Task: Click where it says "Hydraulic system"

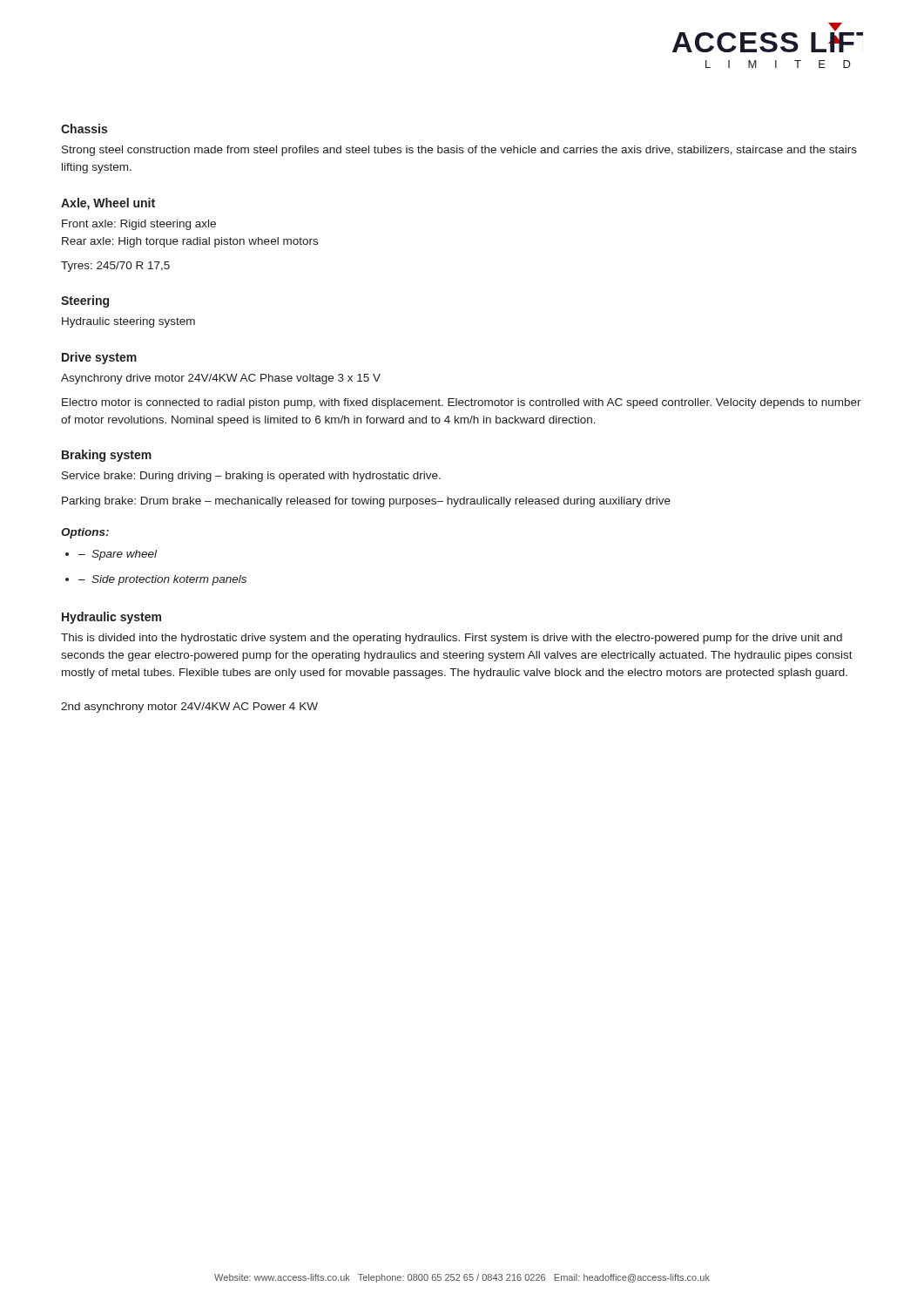Action: 111,617
